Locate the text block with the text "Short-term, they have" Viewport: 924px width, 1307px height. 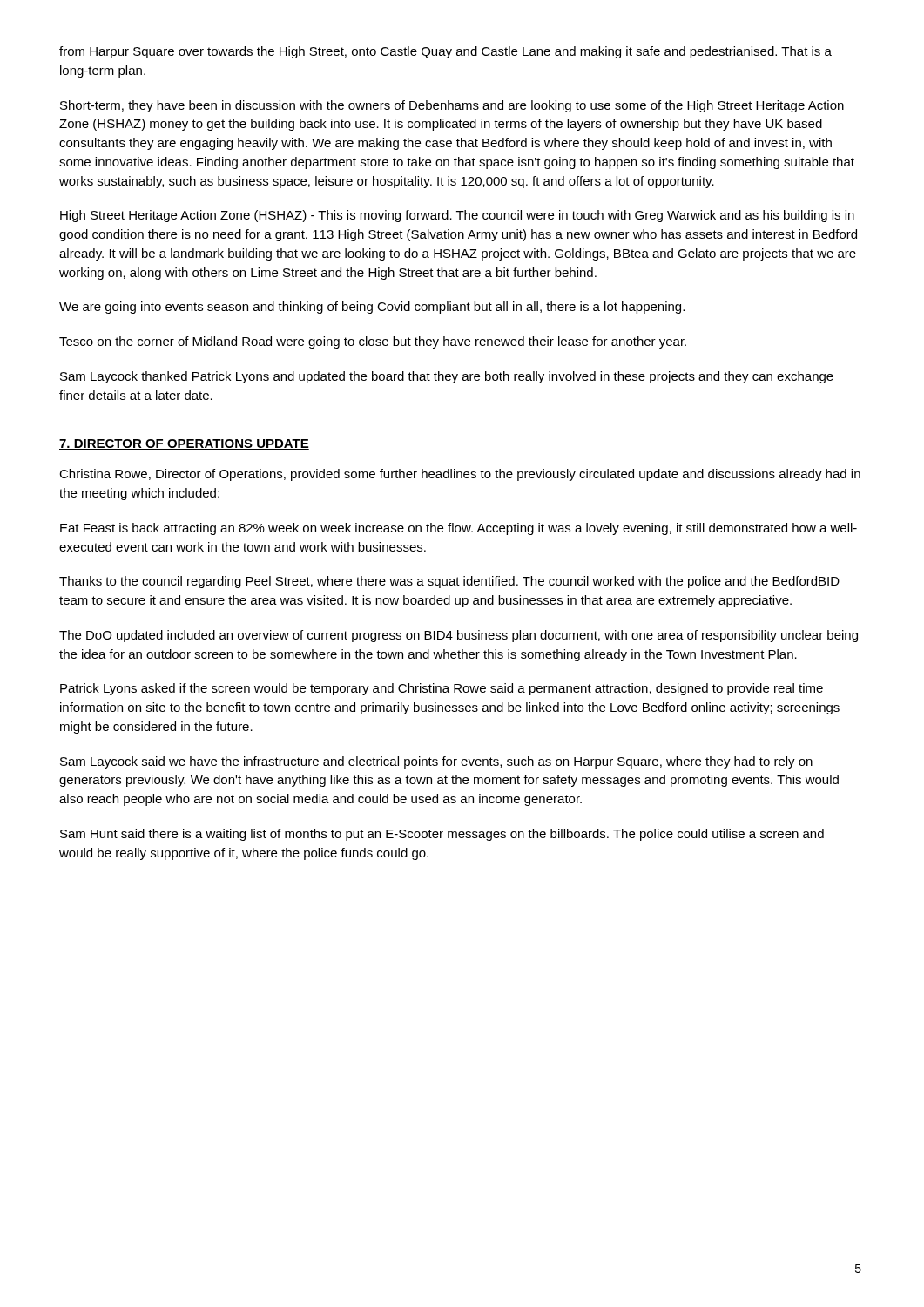[x=457, y=142]
